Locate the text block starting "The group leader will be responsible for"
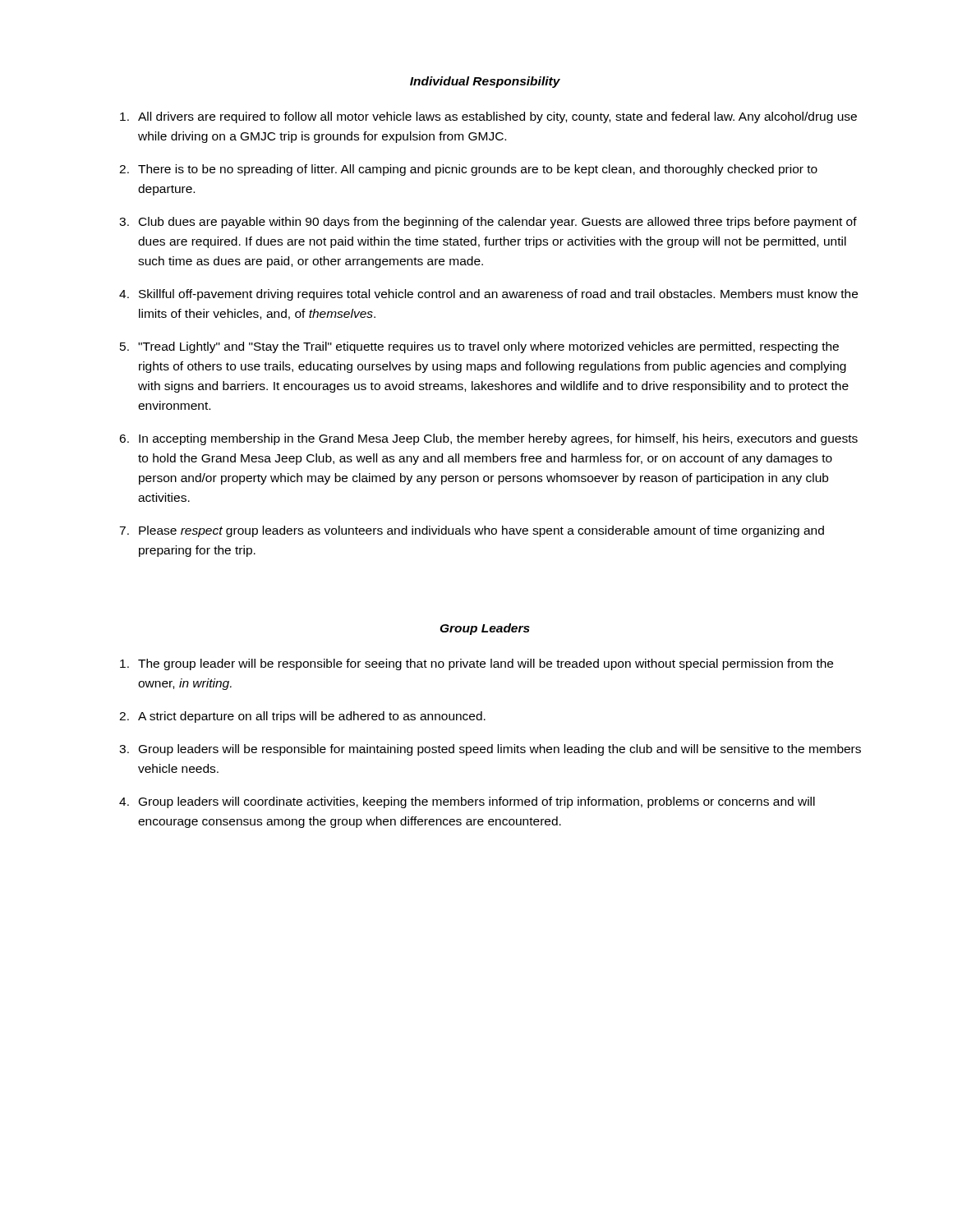The height and width of the screenshot is (1232, 953). pyautogui.click(x=485, y=674)
